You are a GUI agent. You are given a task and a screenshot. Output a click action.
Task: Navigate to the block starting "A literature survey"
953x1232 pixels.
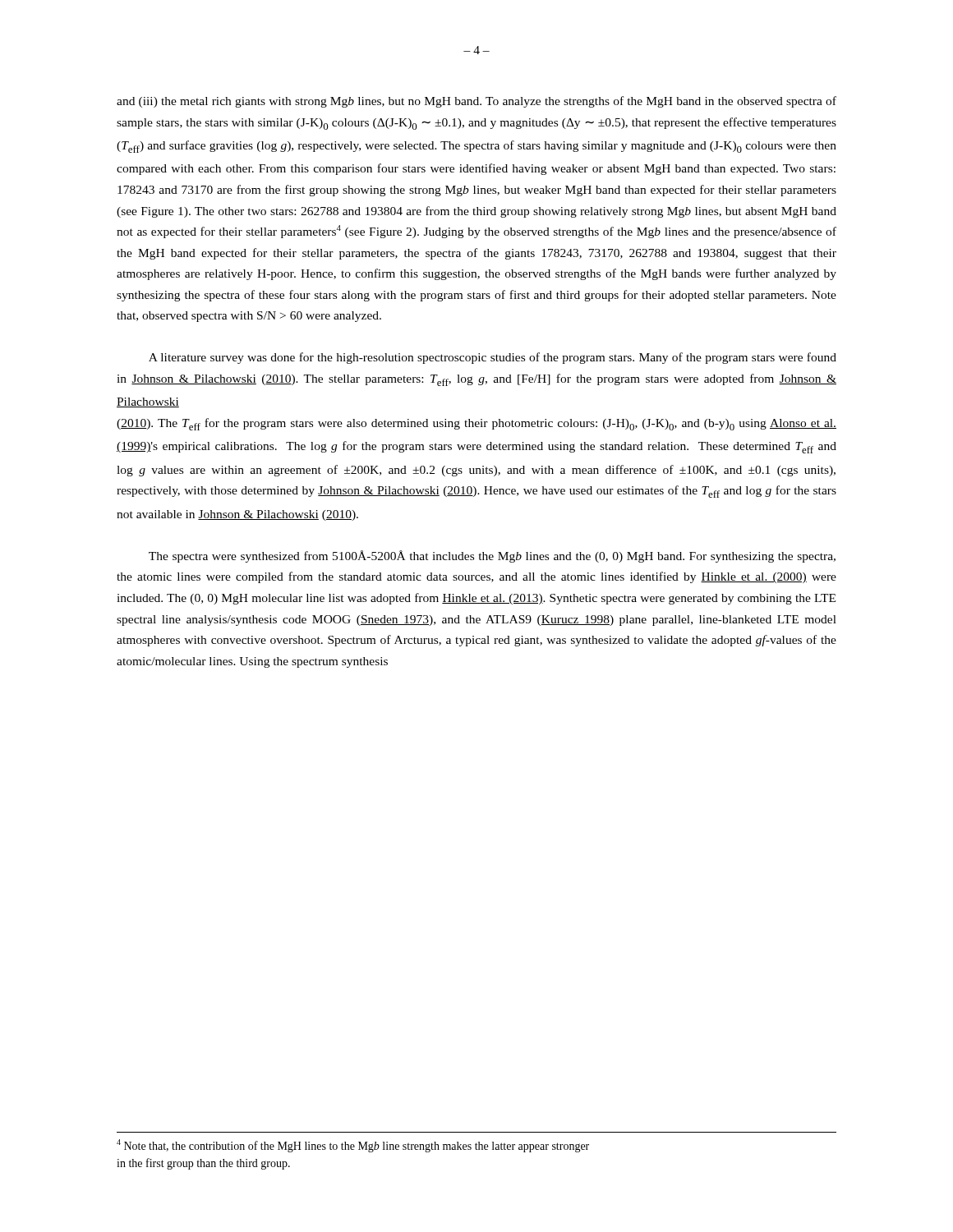point(476,435)
